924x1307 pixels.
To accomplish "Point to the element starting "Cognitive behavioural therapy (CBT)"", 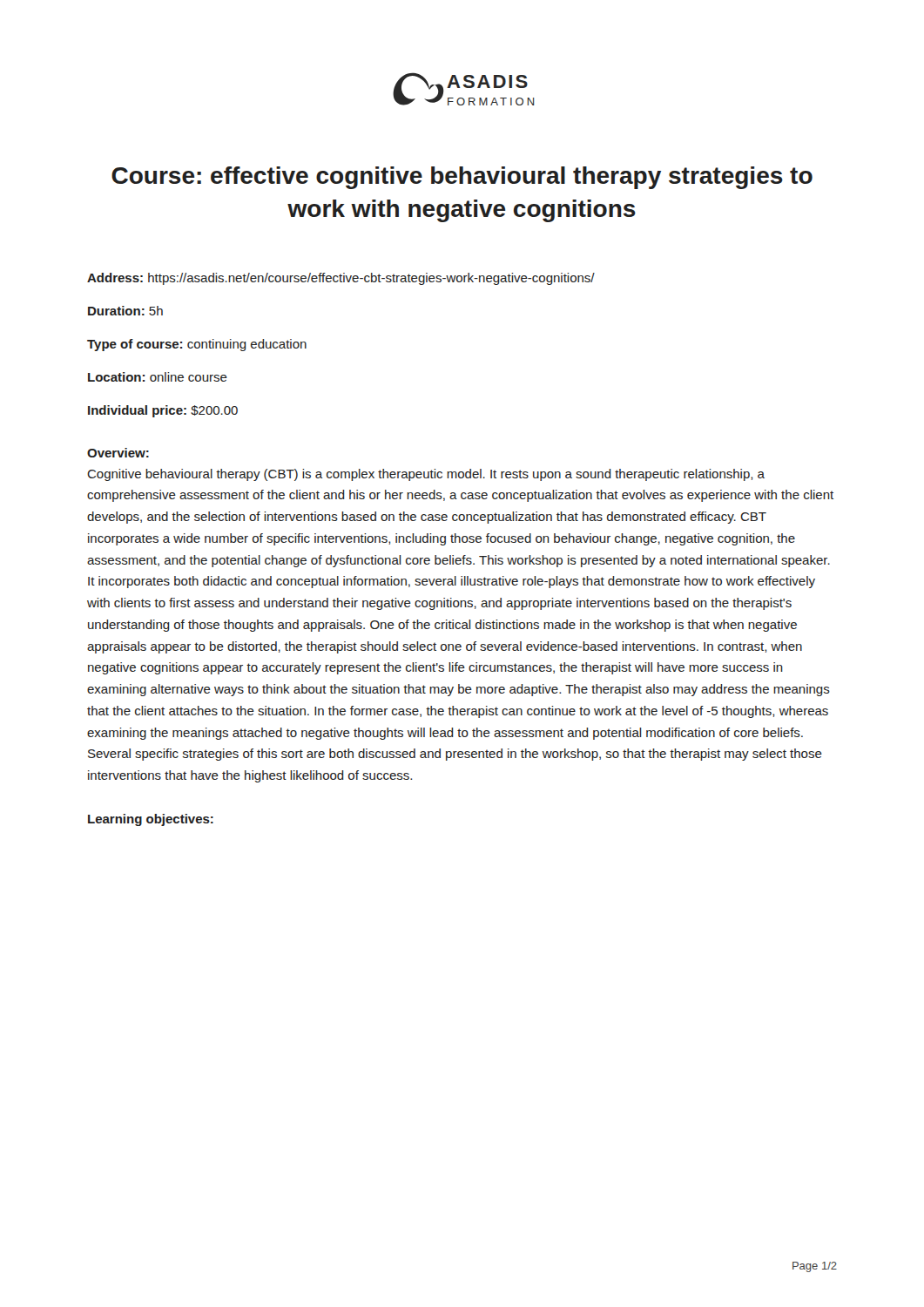I will [x=460, y=624].
